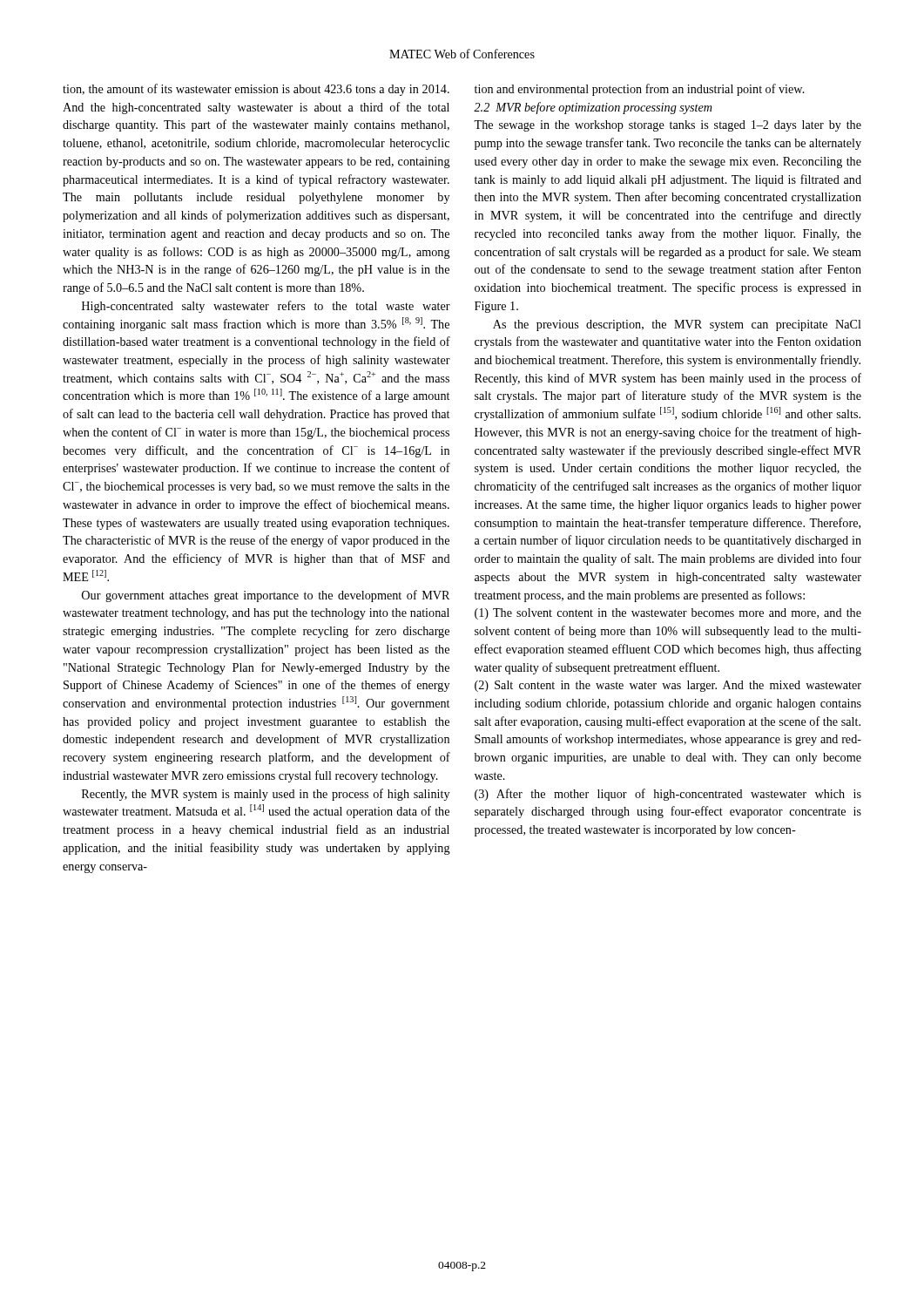The image size is (924, 1307).
Task: Point to the element starting "As the previous"
Action: [x=668, y=460]
